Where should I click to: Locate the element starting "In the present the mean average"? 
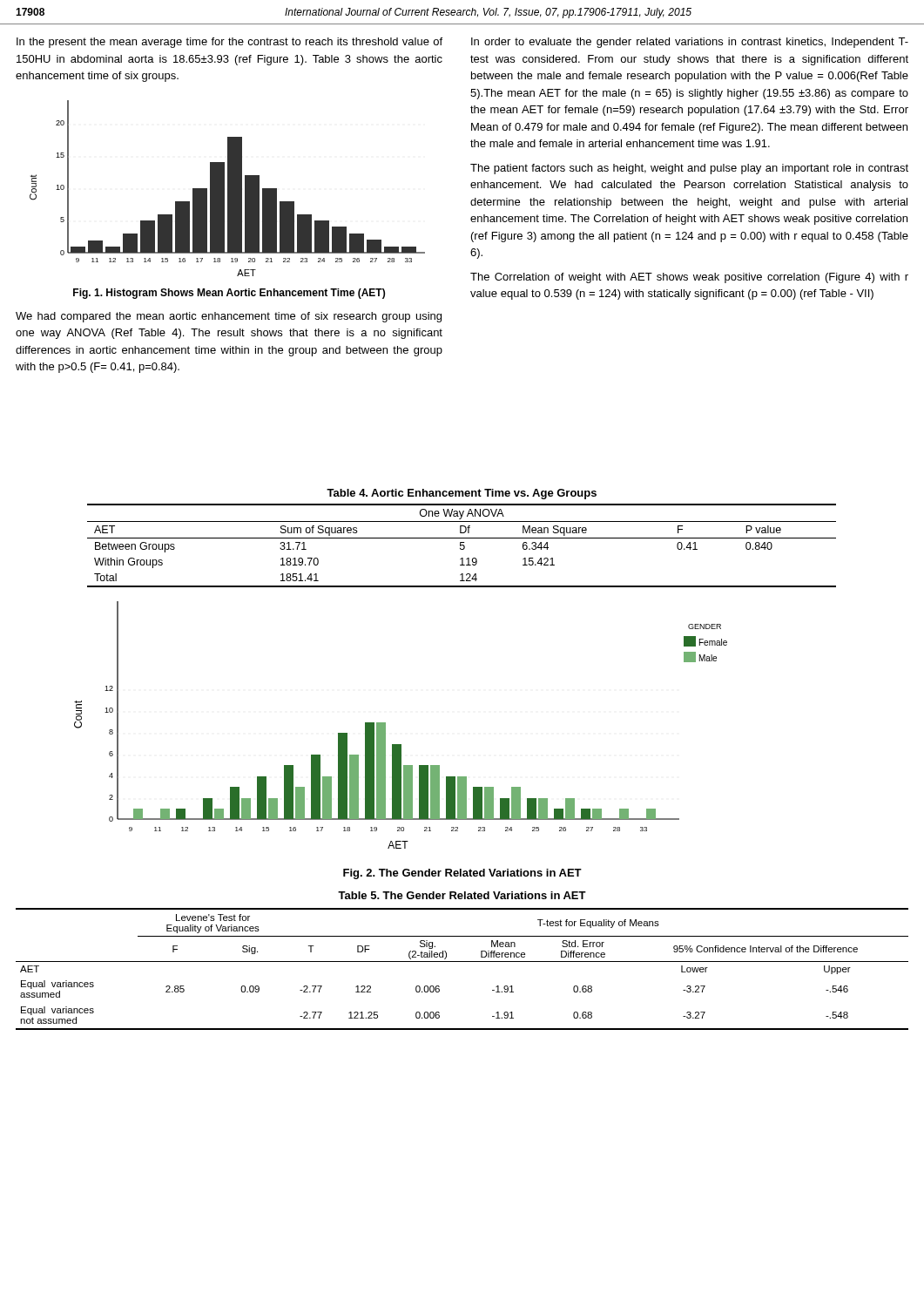[229, 58]
